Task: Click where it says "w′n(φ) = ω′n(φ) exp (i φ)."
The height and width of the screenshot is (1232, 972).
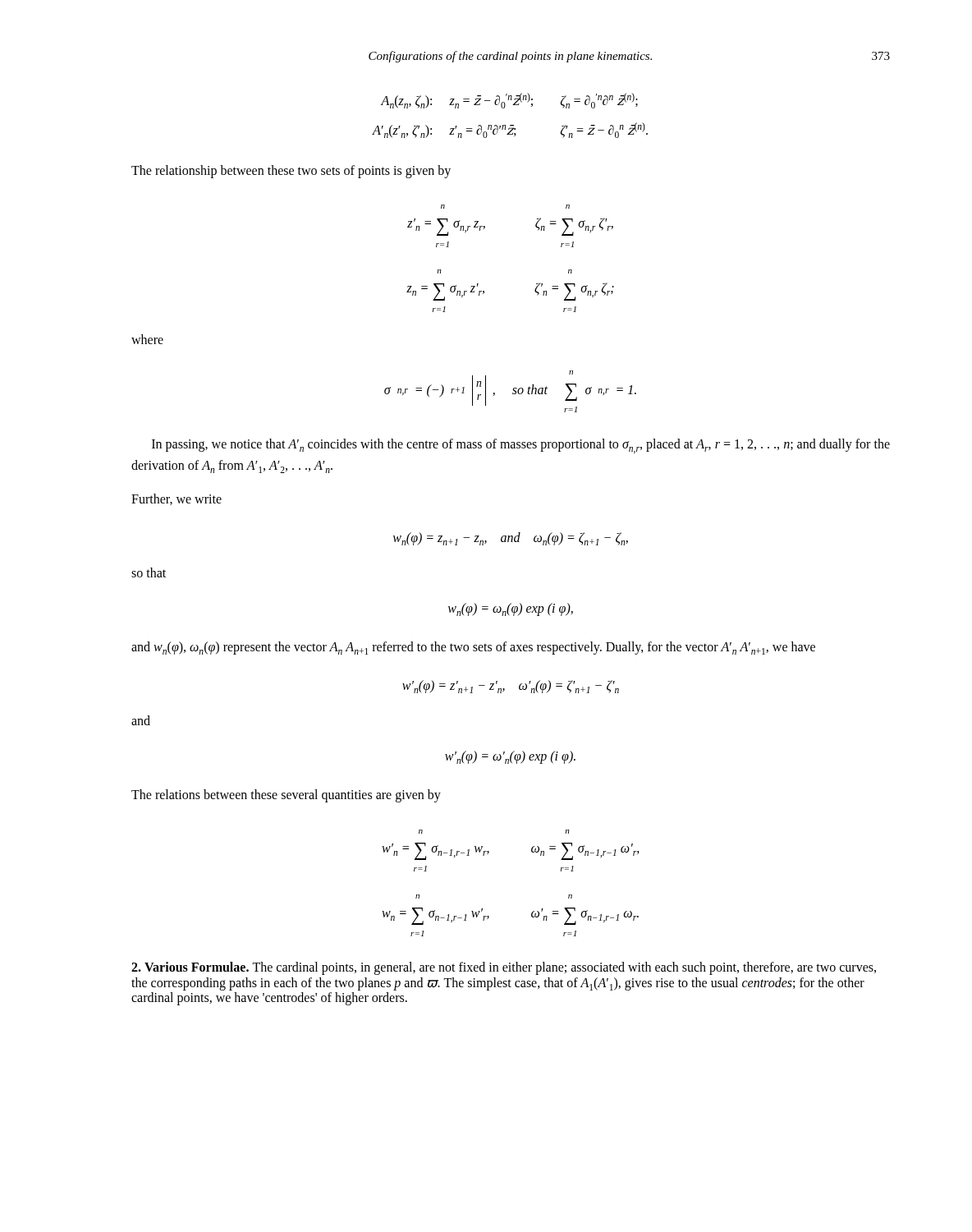Action: coord(511,758)
